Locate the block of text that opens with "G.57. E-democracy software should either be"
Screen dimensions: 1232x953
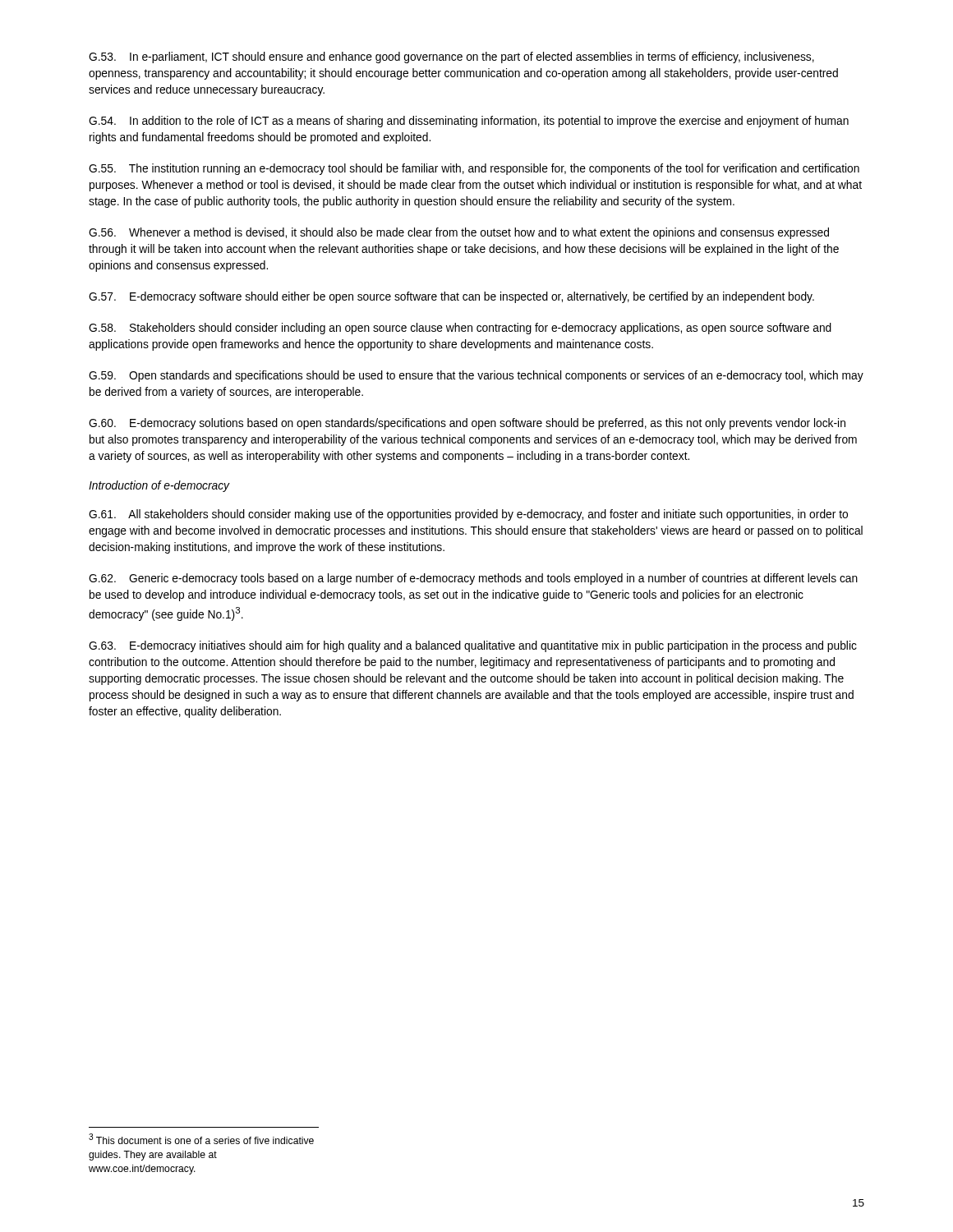(x=452, y=297)
